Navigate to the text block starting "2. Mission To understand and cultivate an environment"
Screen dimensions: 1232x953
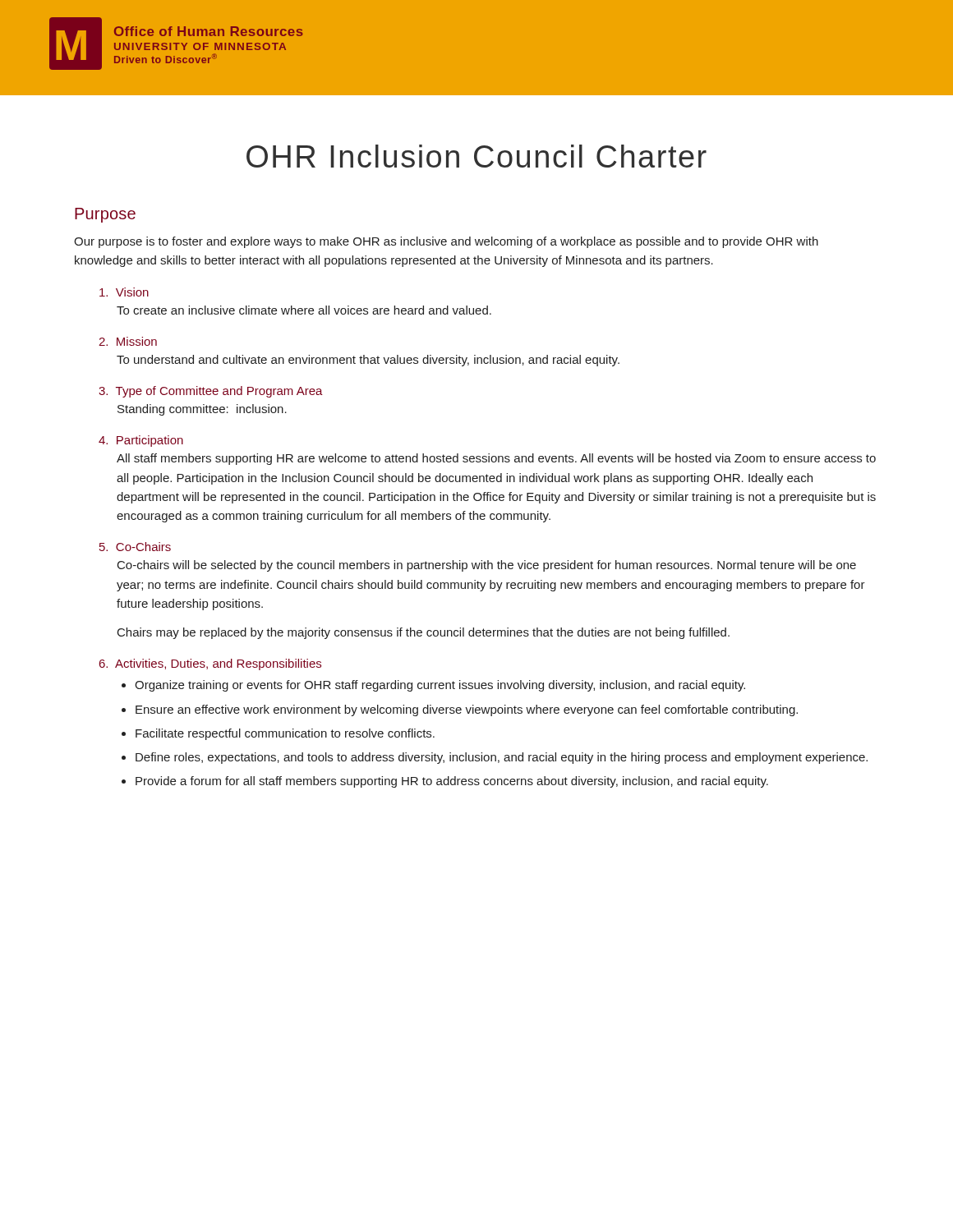(489, 351)
